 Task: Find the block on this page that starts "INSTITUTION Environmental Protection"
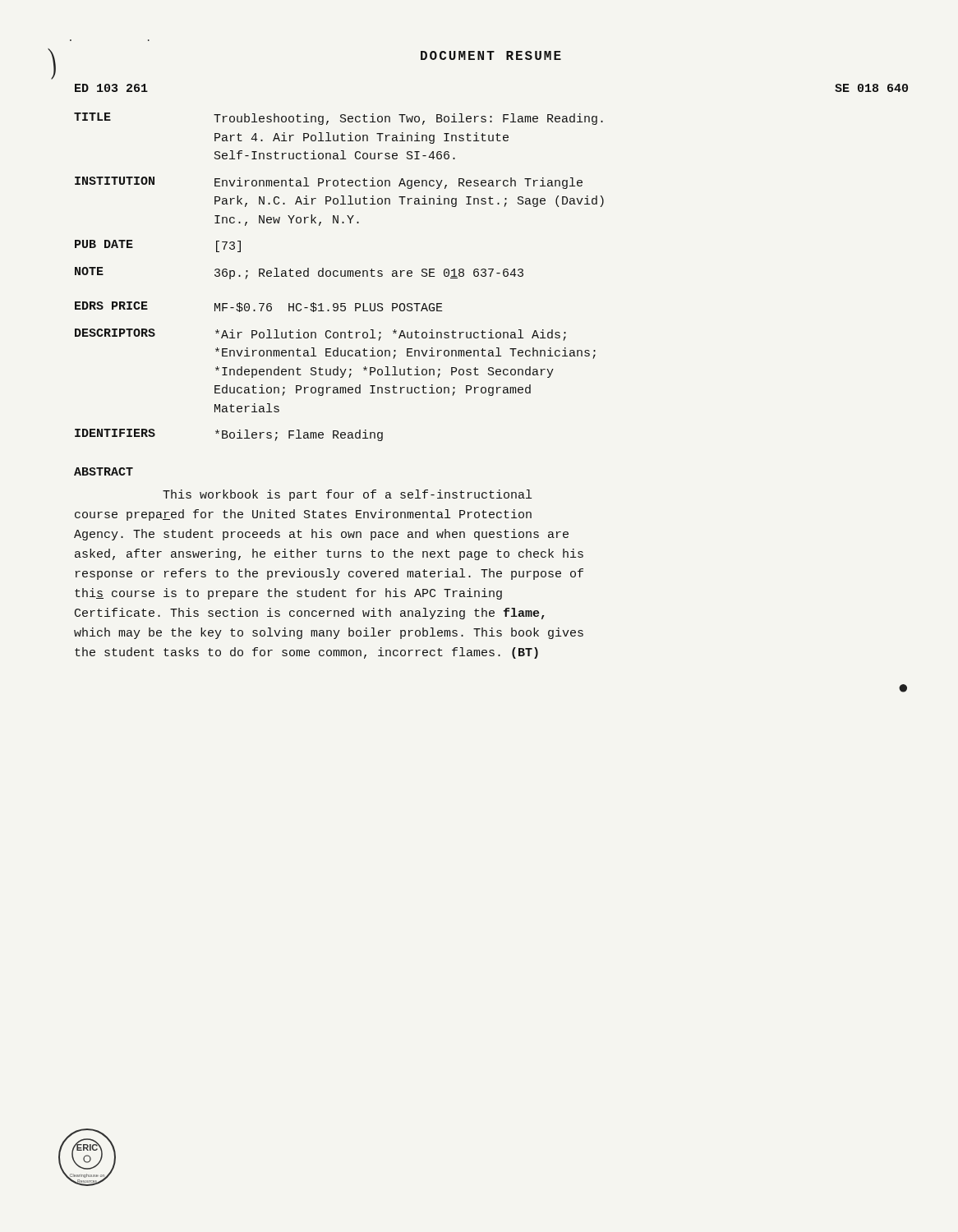tap(491, 202)
